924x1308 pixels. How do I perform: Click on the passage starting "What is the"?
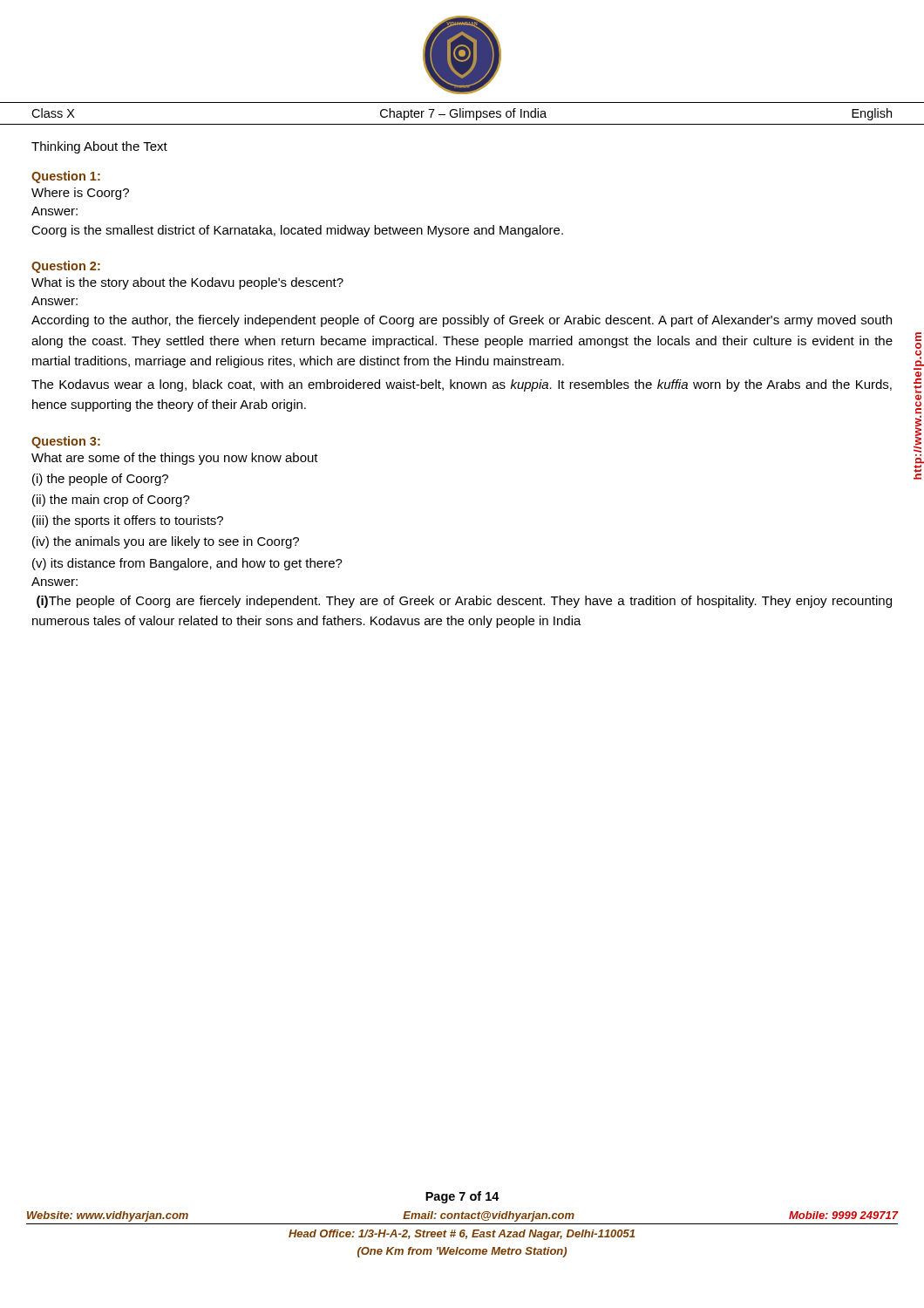pyautogui.click(x=187, y=282)
